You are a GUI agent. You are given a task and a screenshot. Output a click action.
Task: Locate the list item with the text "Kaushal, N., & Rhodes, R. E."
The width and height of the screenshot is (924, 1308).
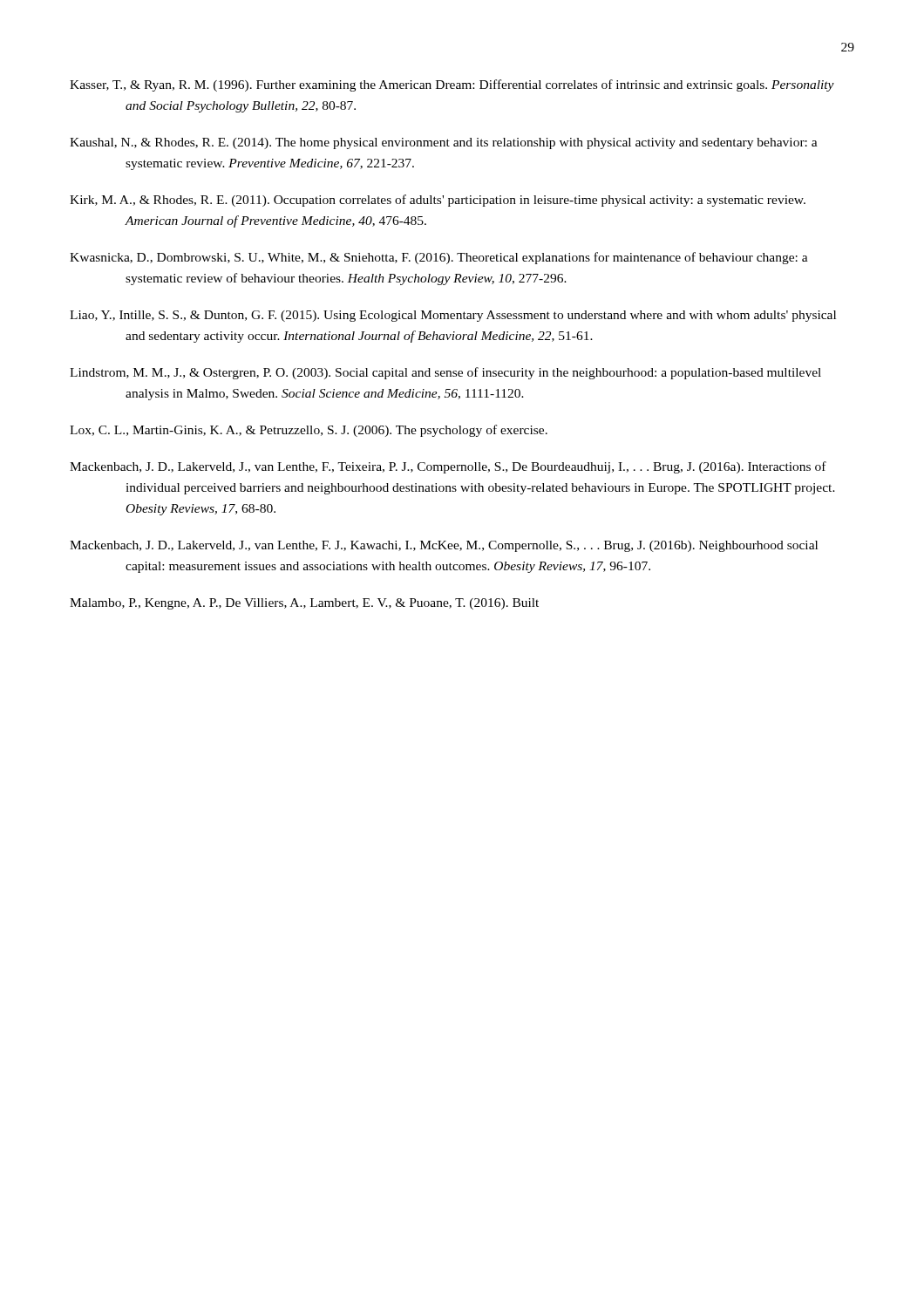tap(444, 152)
